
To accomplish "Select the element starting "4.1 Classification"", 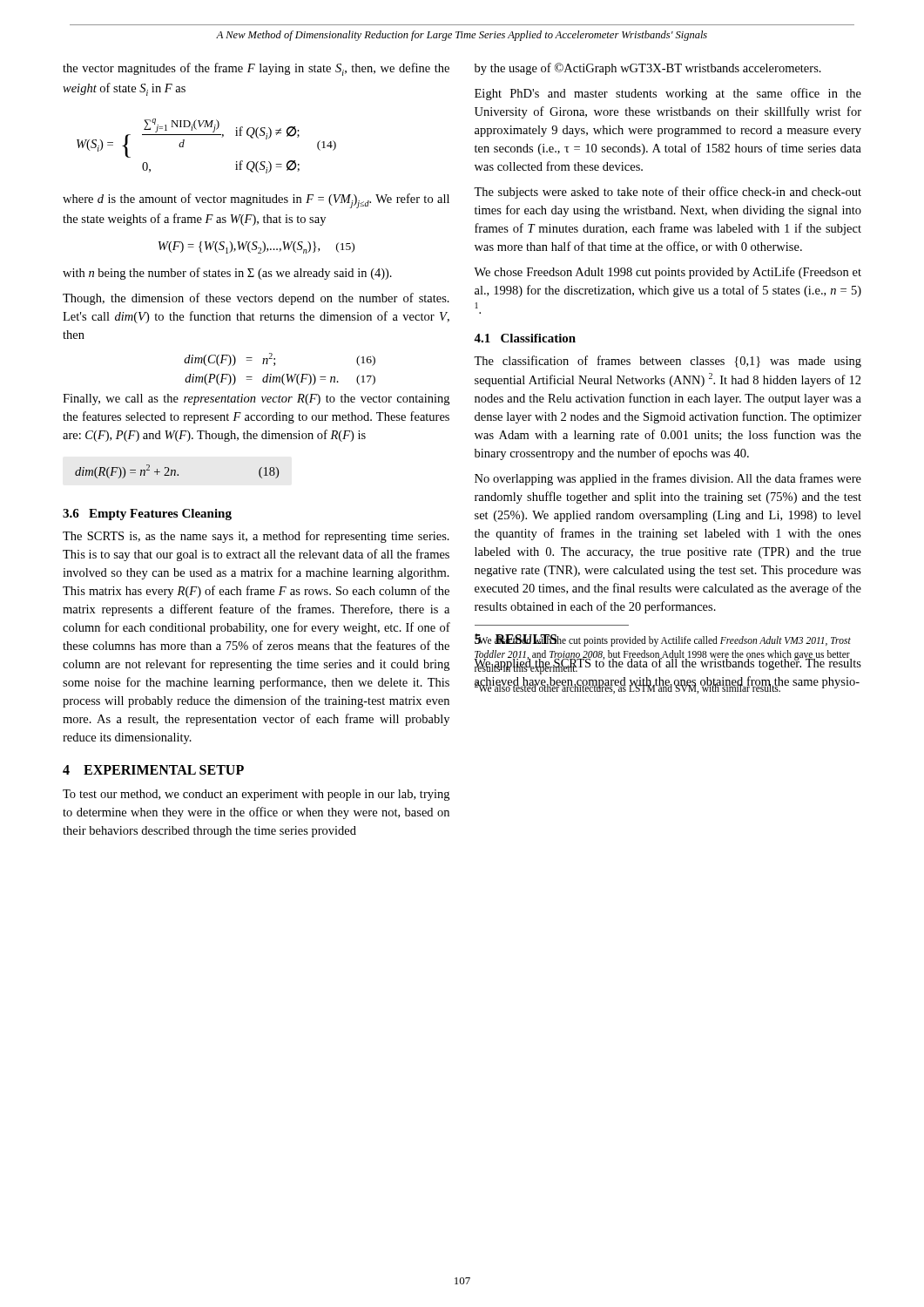I will tap(525, 338).
